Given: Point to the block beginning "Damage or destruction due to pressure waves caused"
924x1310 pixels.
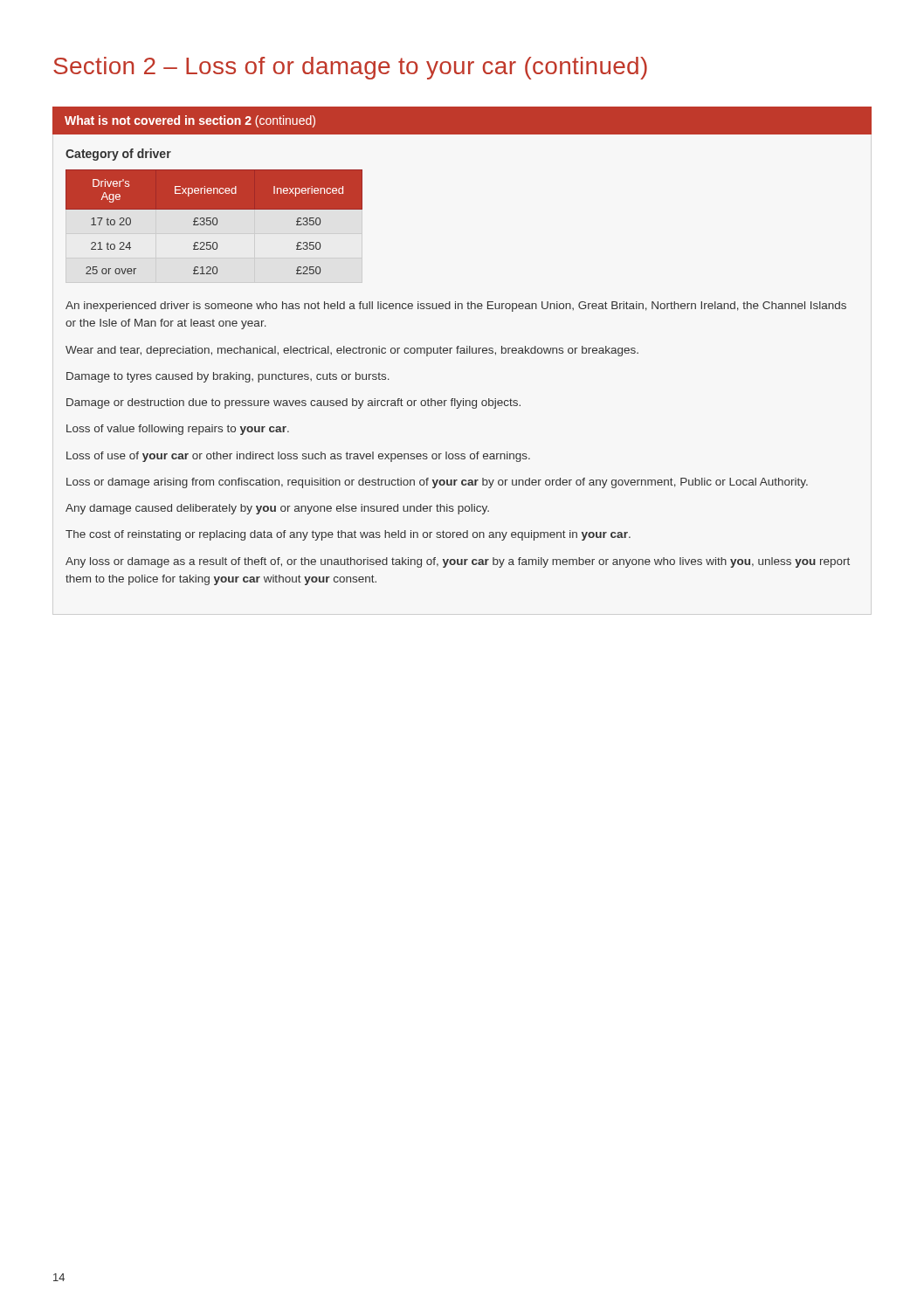Looking at the screenshot, I should (x=294, y=402).
